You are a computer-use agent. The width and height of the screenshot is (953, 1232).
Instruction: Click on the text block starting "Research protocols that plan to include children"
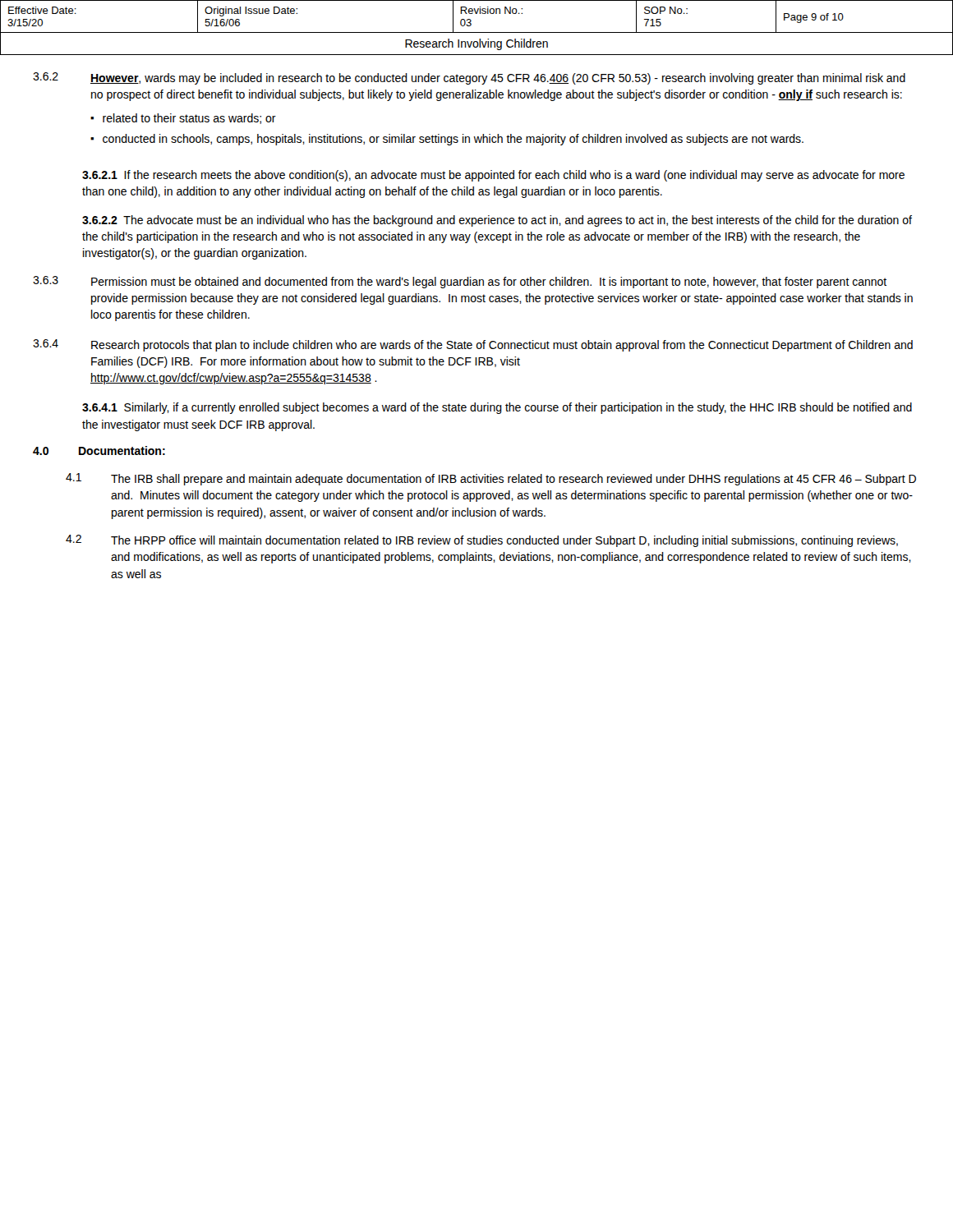coord(502,361)
